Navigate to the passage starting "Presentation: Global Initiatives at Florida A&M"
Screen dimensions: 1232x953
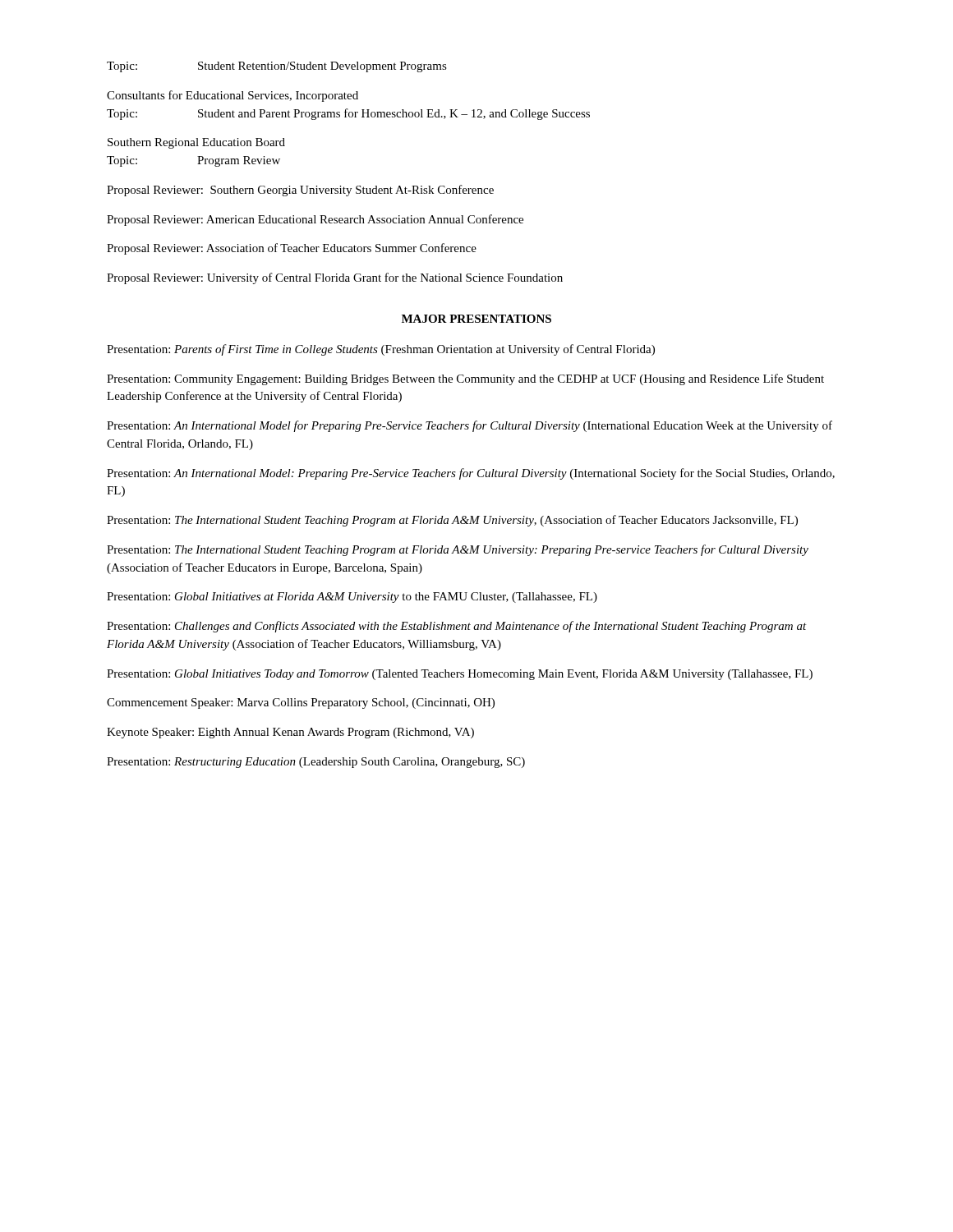pos(352,596)
